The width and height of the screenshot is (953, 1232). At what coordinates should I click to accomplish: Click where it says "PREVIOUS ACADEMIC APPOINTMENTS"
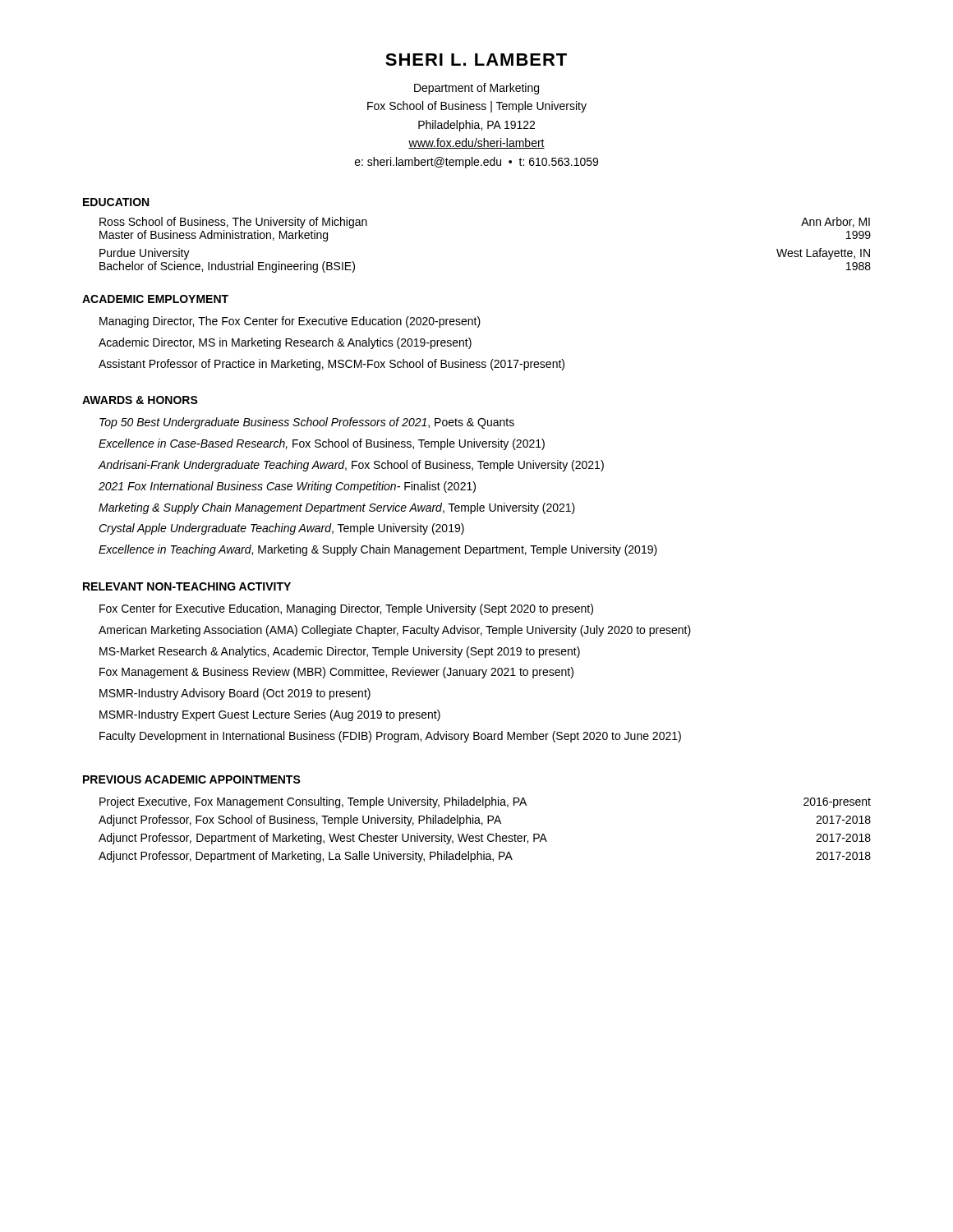[191, 779]
